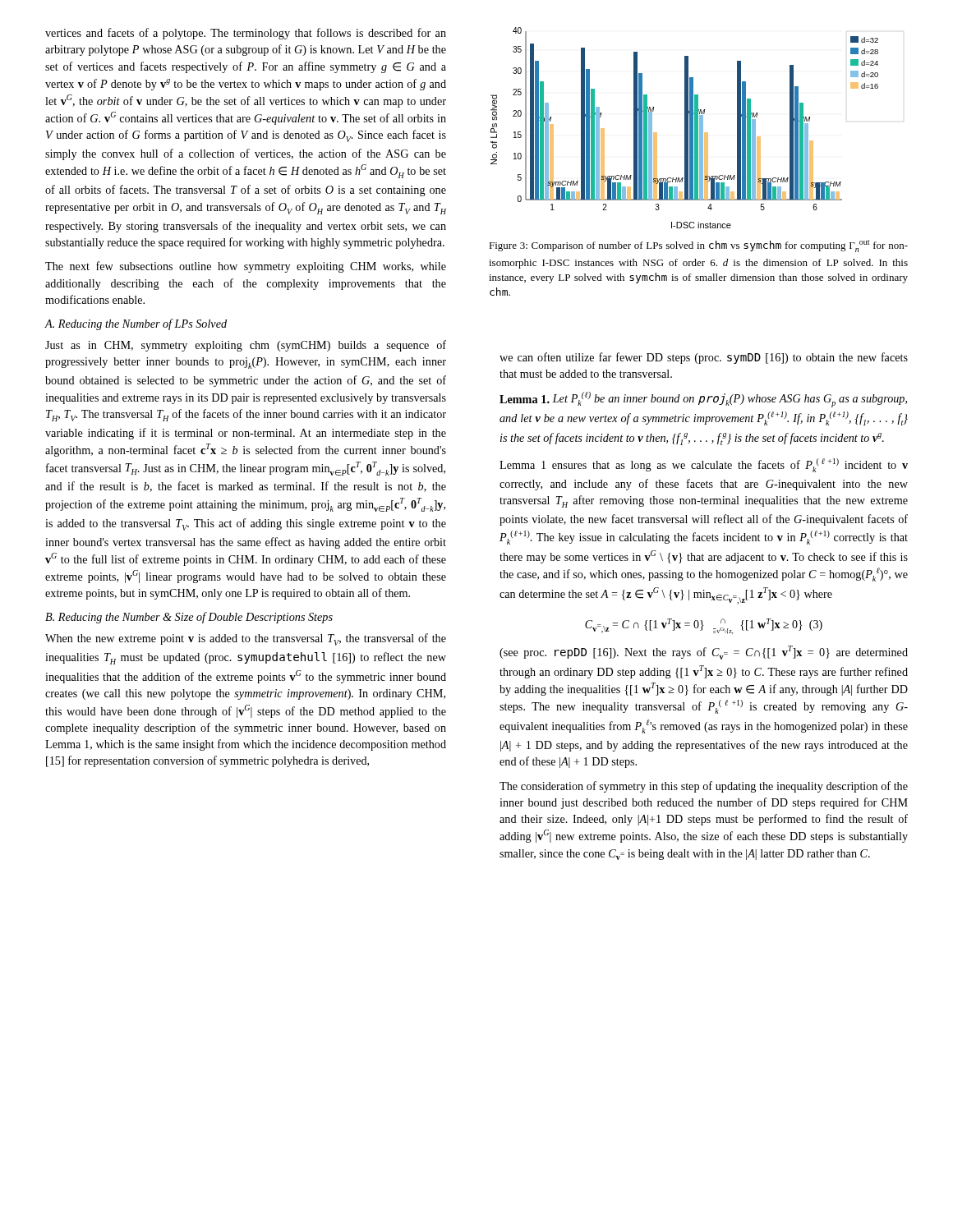The image size is (953, 1232).
Task: Find the text block containing "Lemma 1 ensures that as long"
Action: pos(704,531)
